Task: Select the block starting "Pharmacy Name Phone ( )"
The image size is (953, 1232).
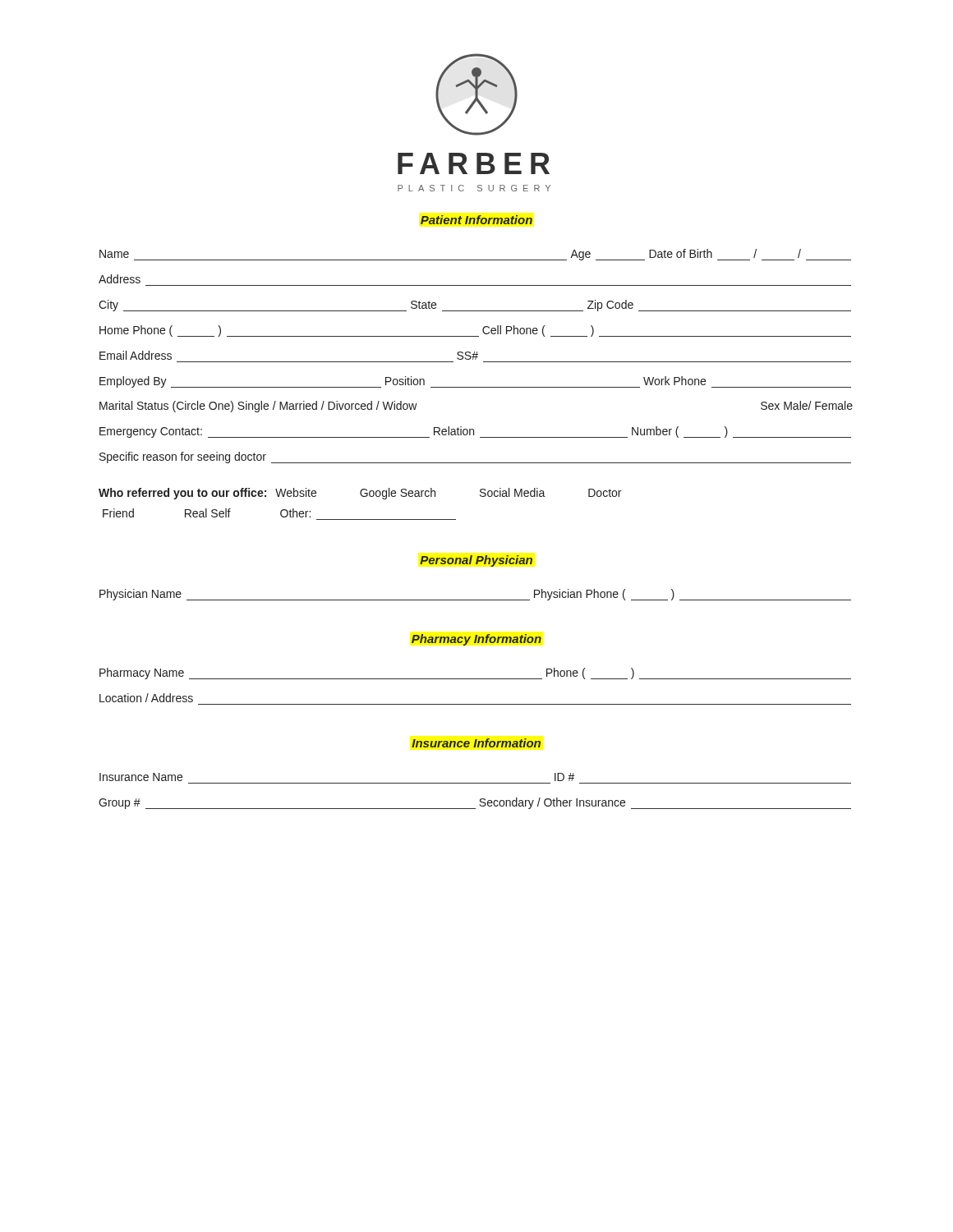Action: point(475,672)
